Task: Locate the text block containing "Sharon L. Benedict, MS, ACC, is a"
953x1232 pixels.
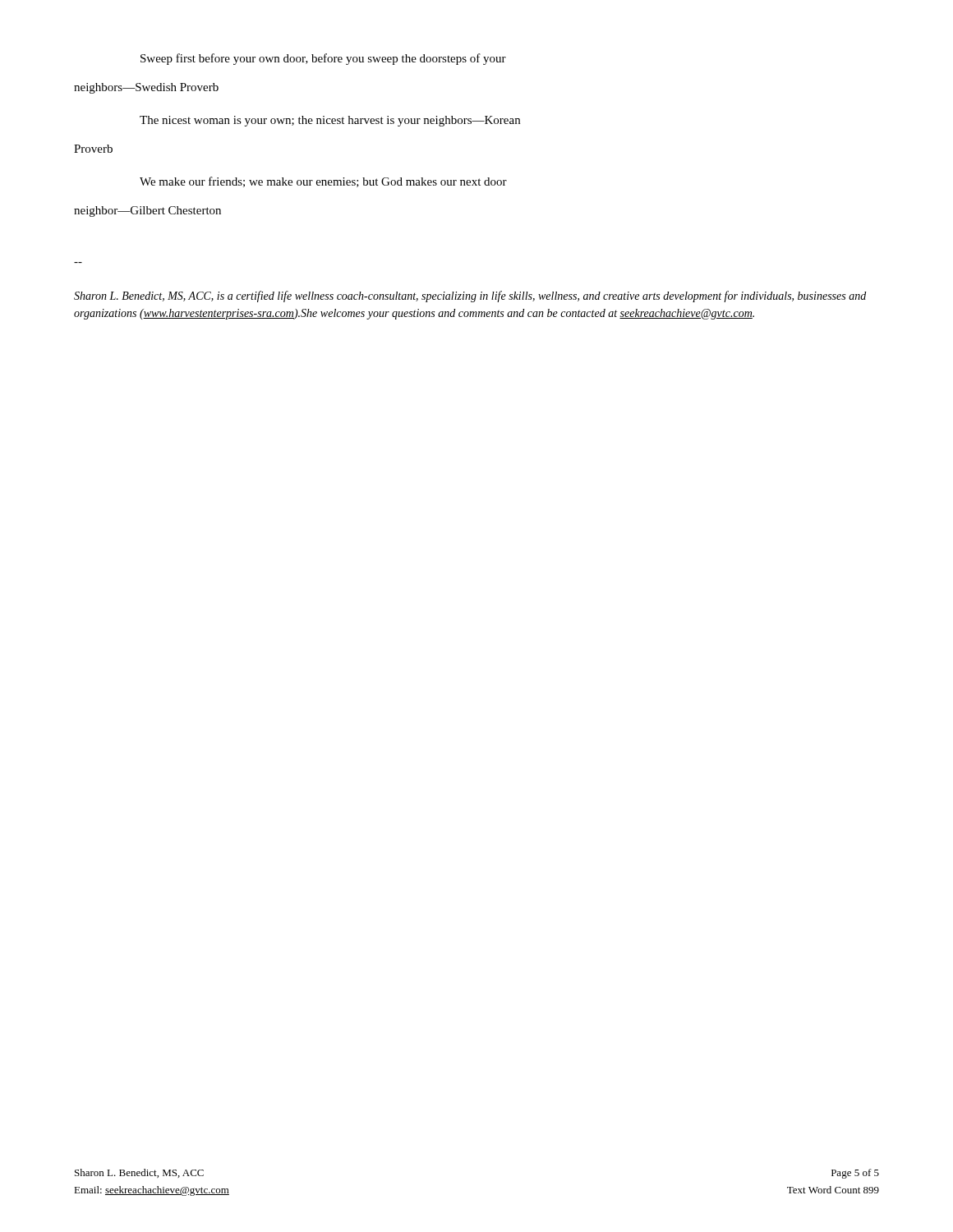Action: (476, 304)
